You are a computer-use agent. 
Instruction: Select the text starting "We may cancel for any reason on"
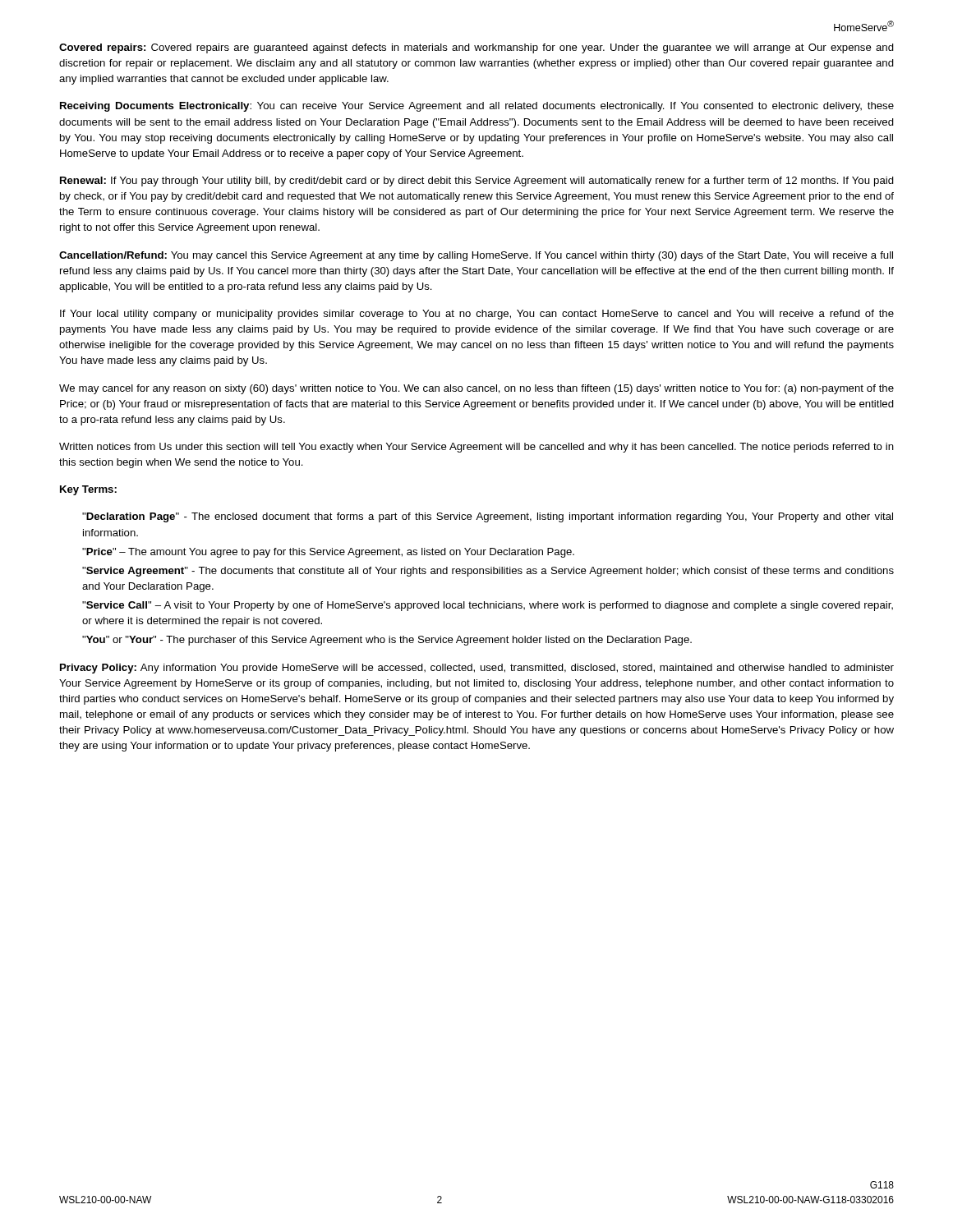[x=476, y=403]
